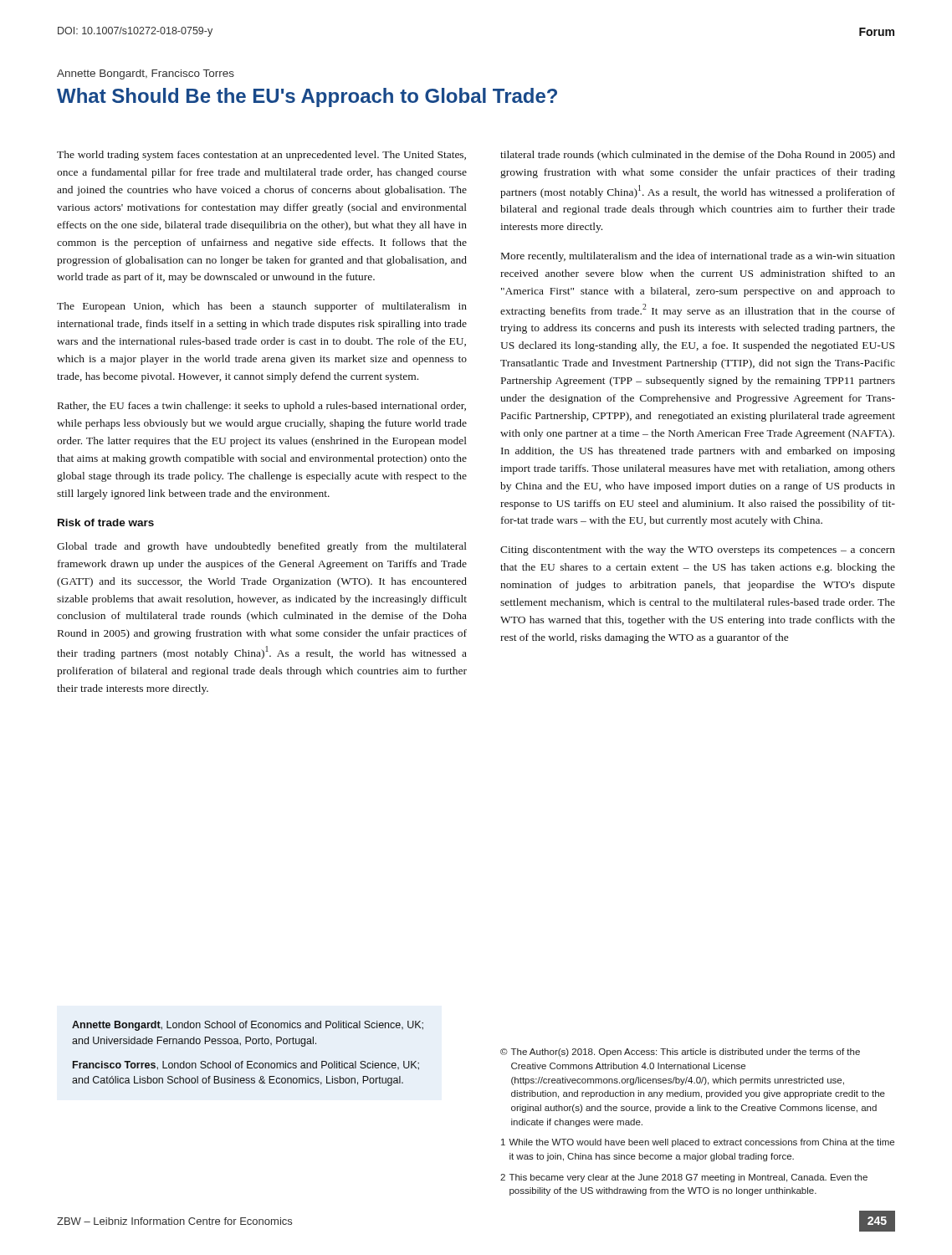Image resolution: width=952 pixels, height=1255 pixels.
Task: Navigate to the passage starting "Global trade and growth have"
Action: 262,618
